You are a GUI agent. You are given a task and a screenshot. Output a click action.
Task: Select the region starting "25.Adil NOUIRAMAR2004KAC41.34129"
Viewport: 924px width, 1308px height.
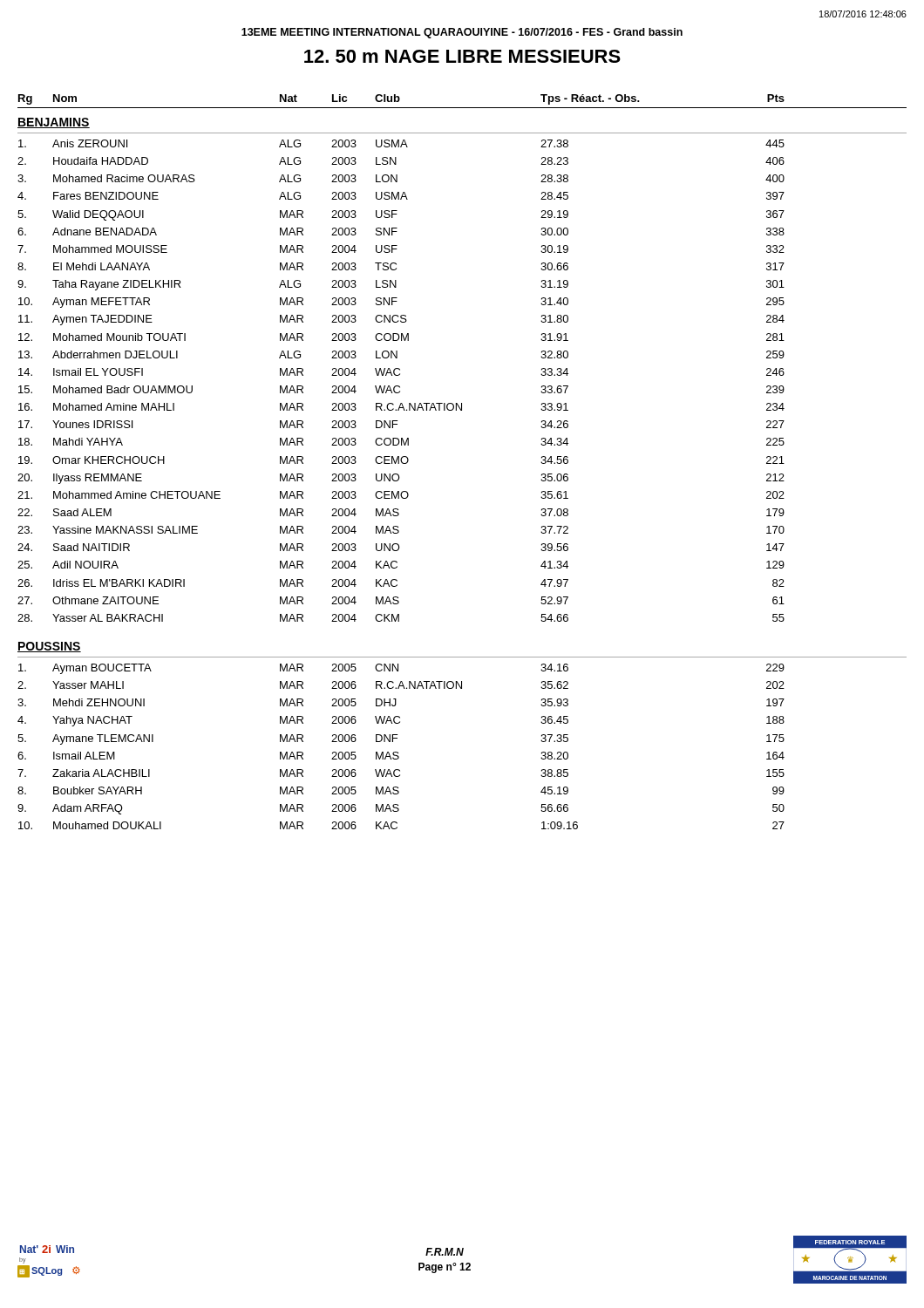coord(401,565)
